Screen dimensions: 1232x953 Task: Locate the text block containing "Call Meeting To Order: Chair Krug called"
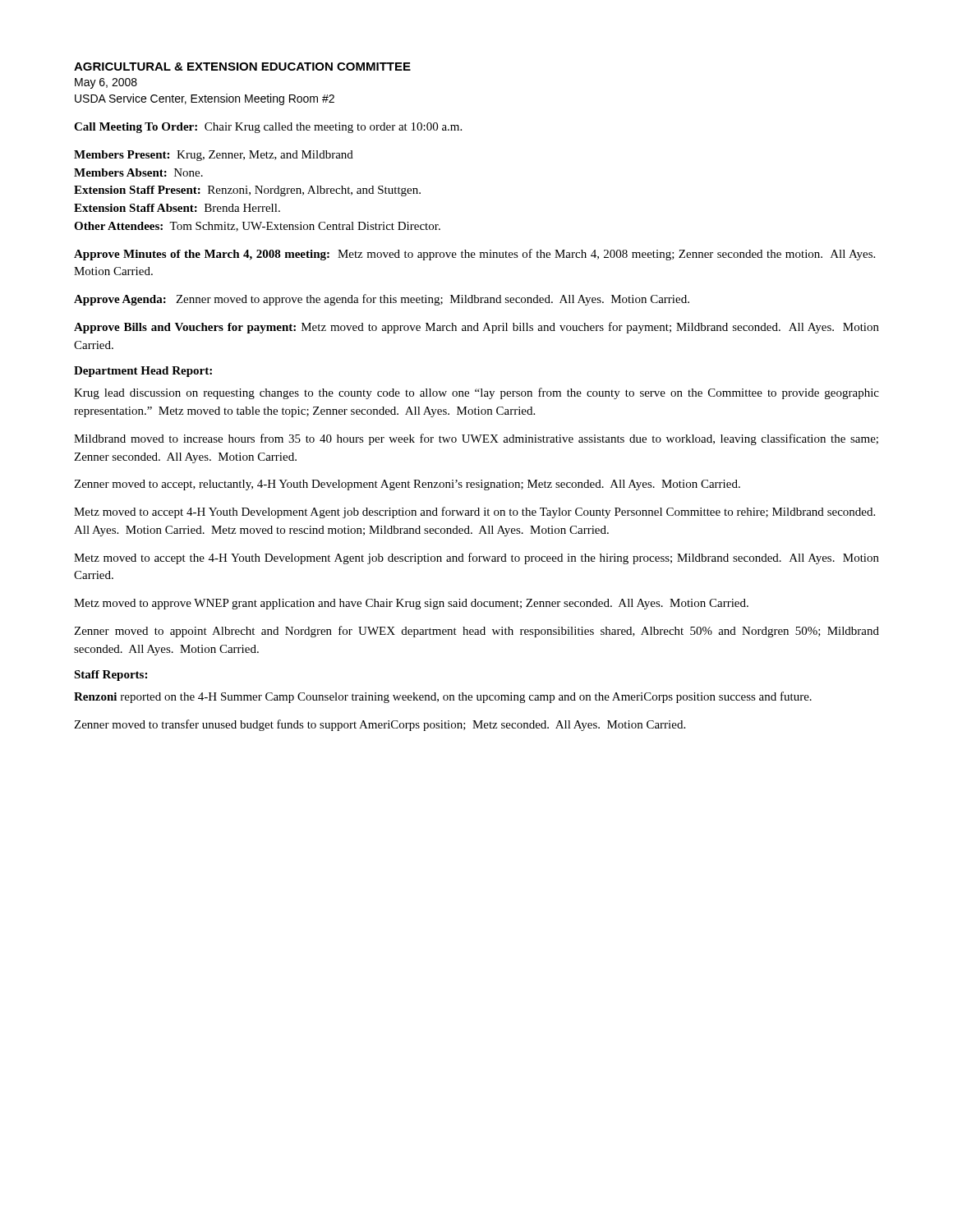(x=268, y=127)
